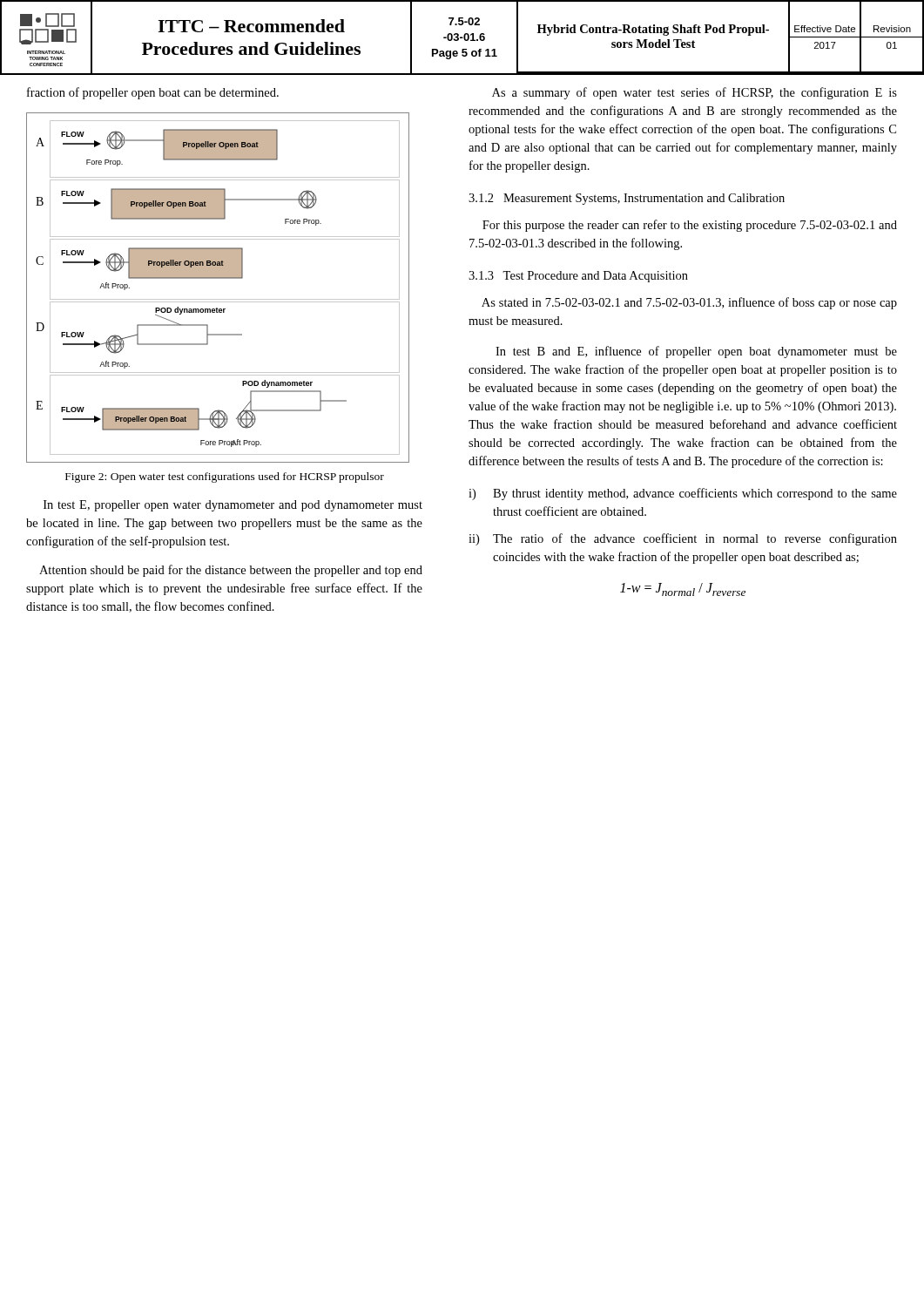This screenshot has width=924, height=1307.
Task: Click on the text block starting "3.1.3 Test Procedure and Data Acquisition"
Action: point(578,275)
